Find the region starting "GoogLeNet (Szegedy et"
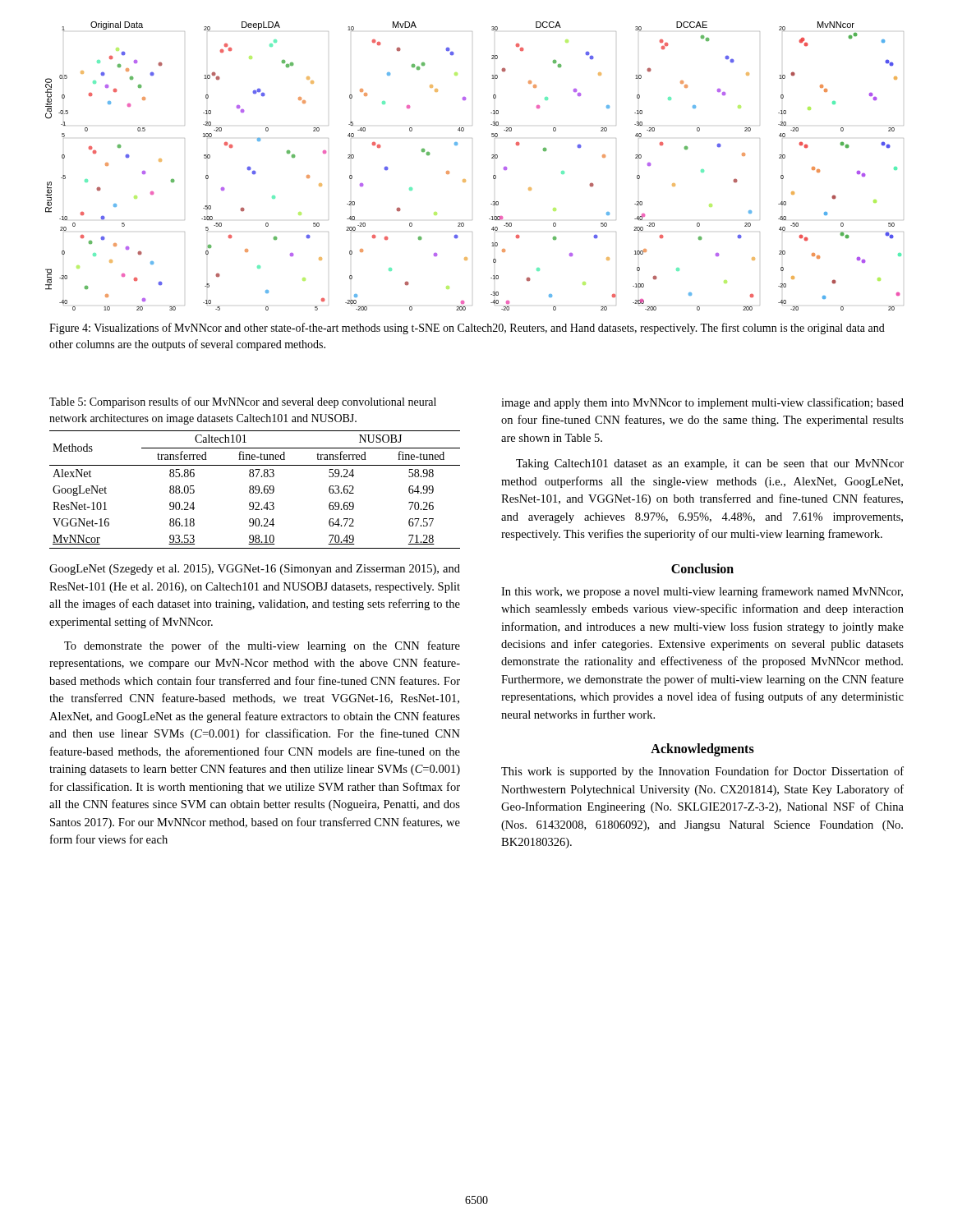The image size is (953, 1232). 255,595
